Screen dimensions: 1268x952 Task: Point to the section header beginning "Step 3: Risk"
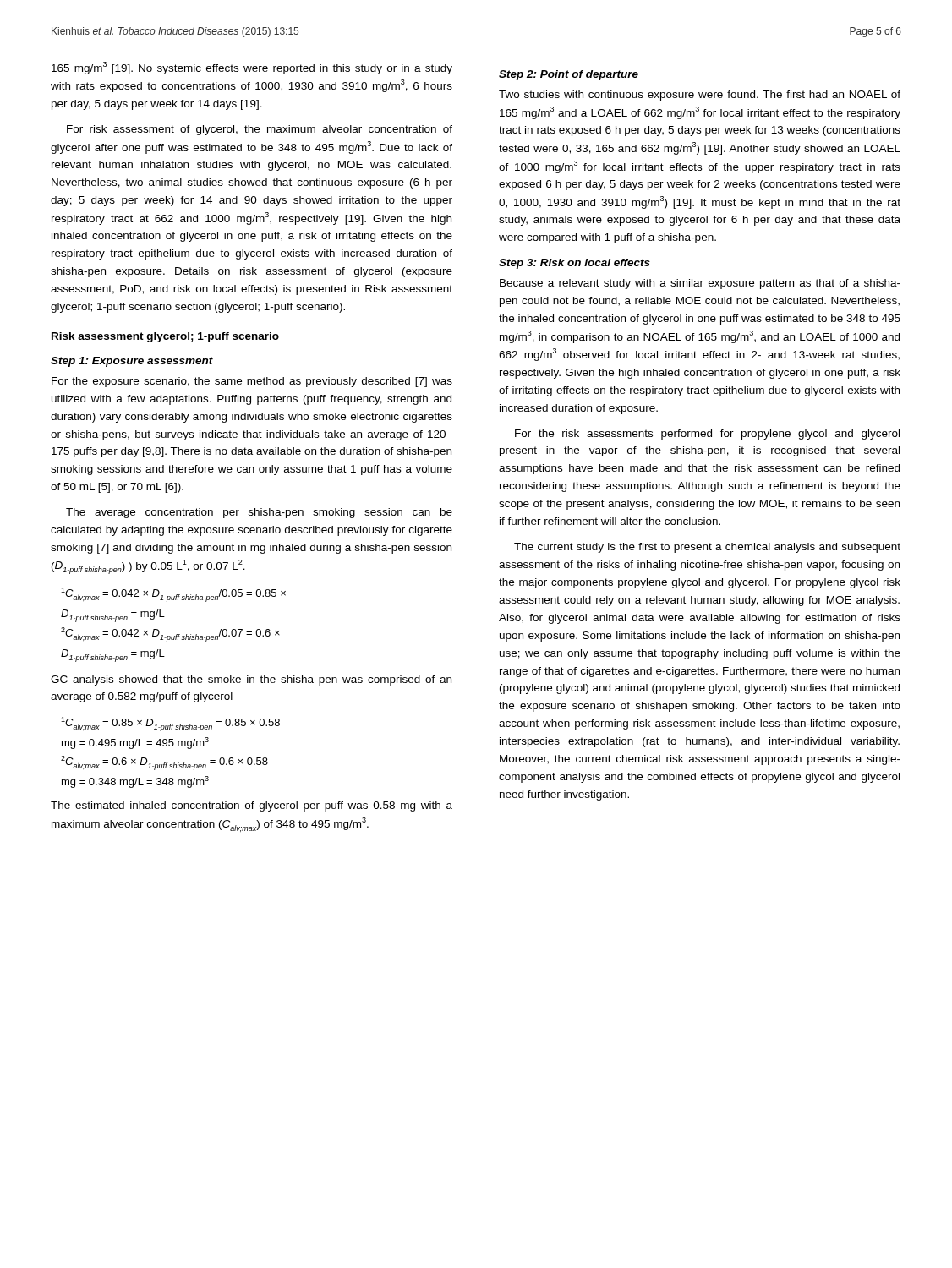pos(575,263)
